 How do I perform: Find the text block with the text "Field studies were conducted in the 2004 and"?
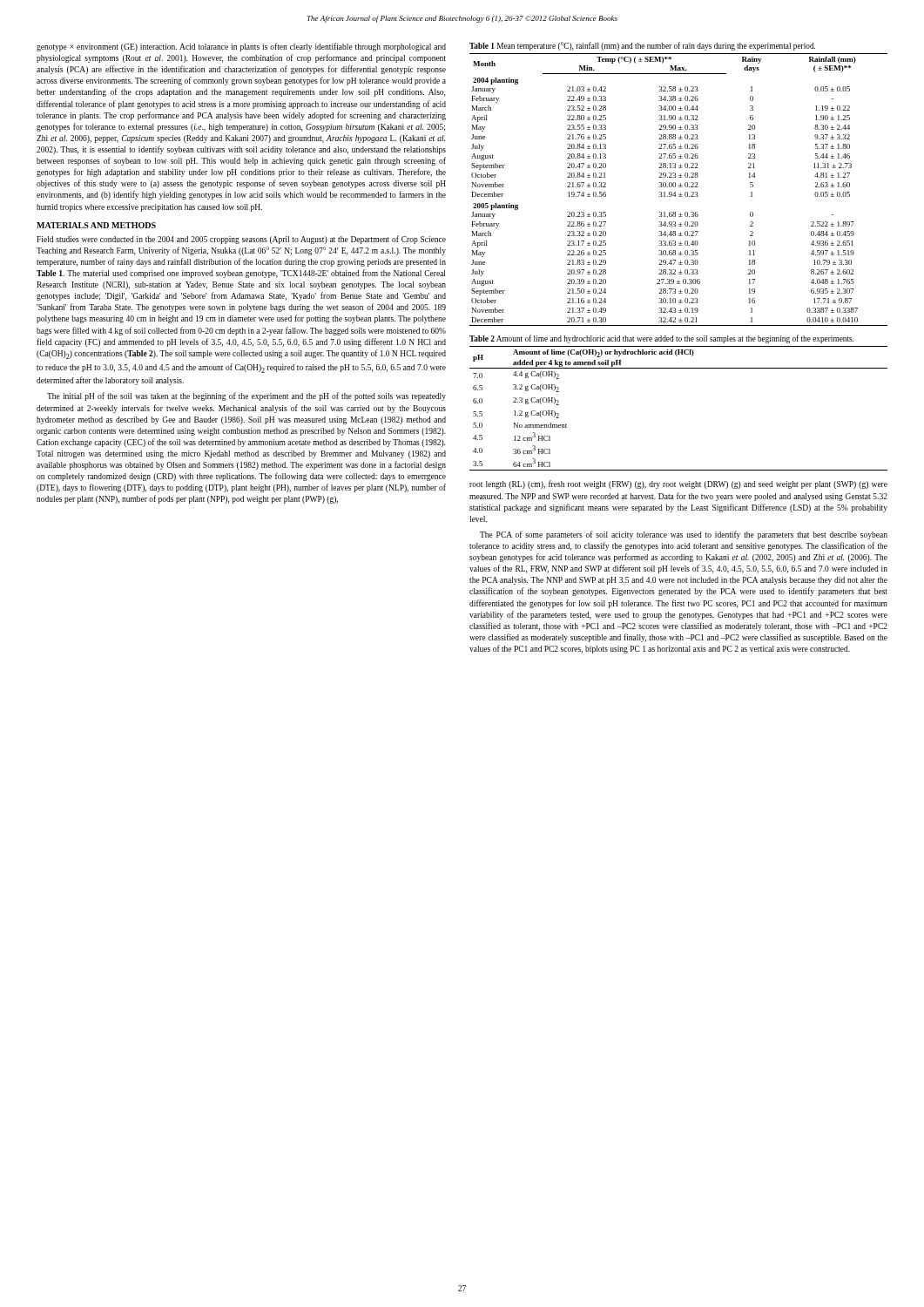point(241,370)
